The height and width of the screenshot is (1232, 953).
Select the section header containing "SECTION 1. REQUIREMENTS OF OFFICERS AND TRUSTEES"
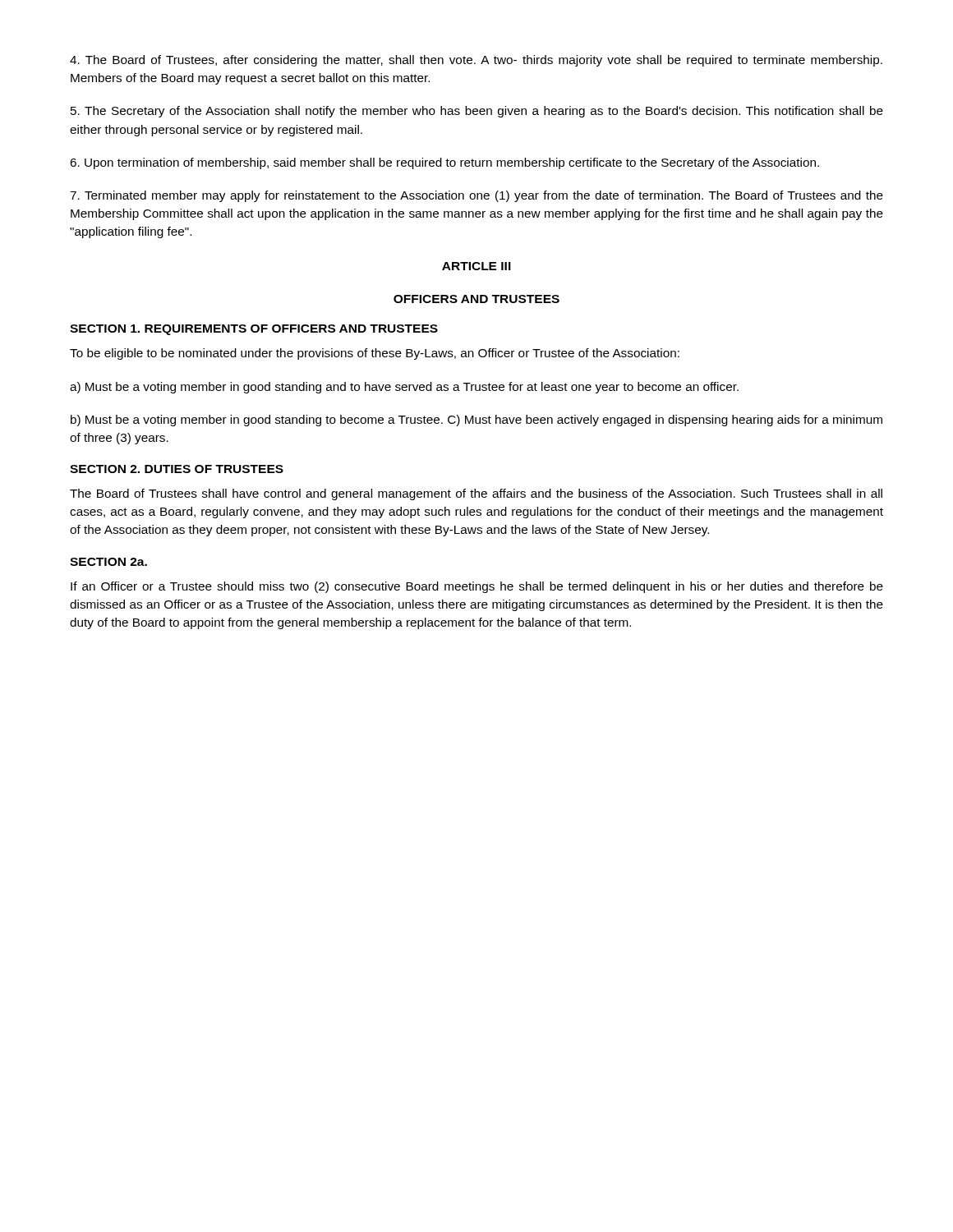click(x=254, y=328)
